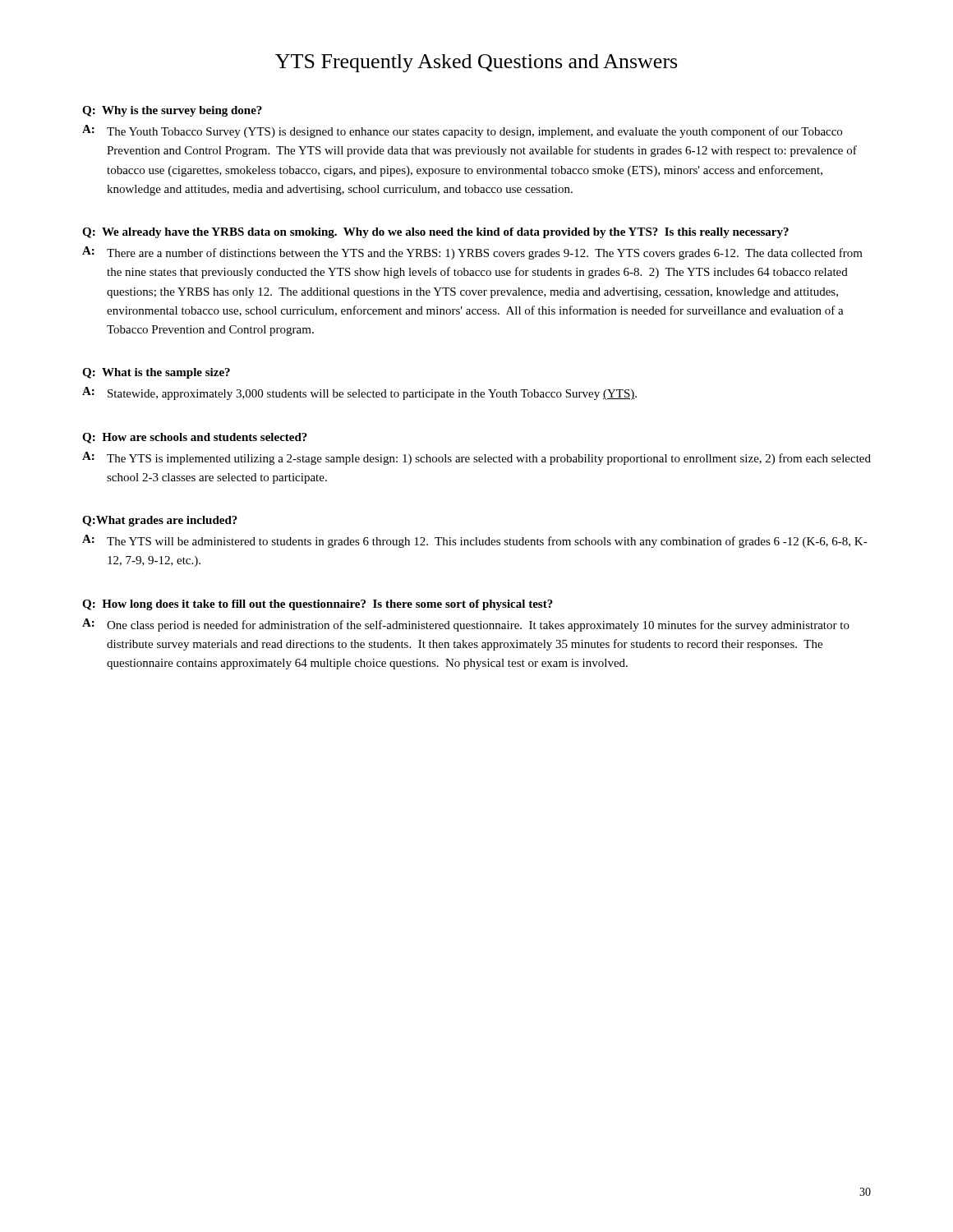
Task: Point to "Q:What grades are included?"
Action: [x=160, y=521]
